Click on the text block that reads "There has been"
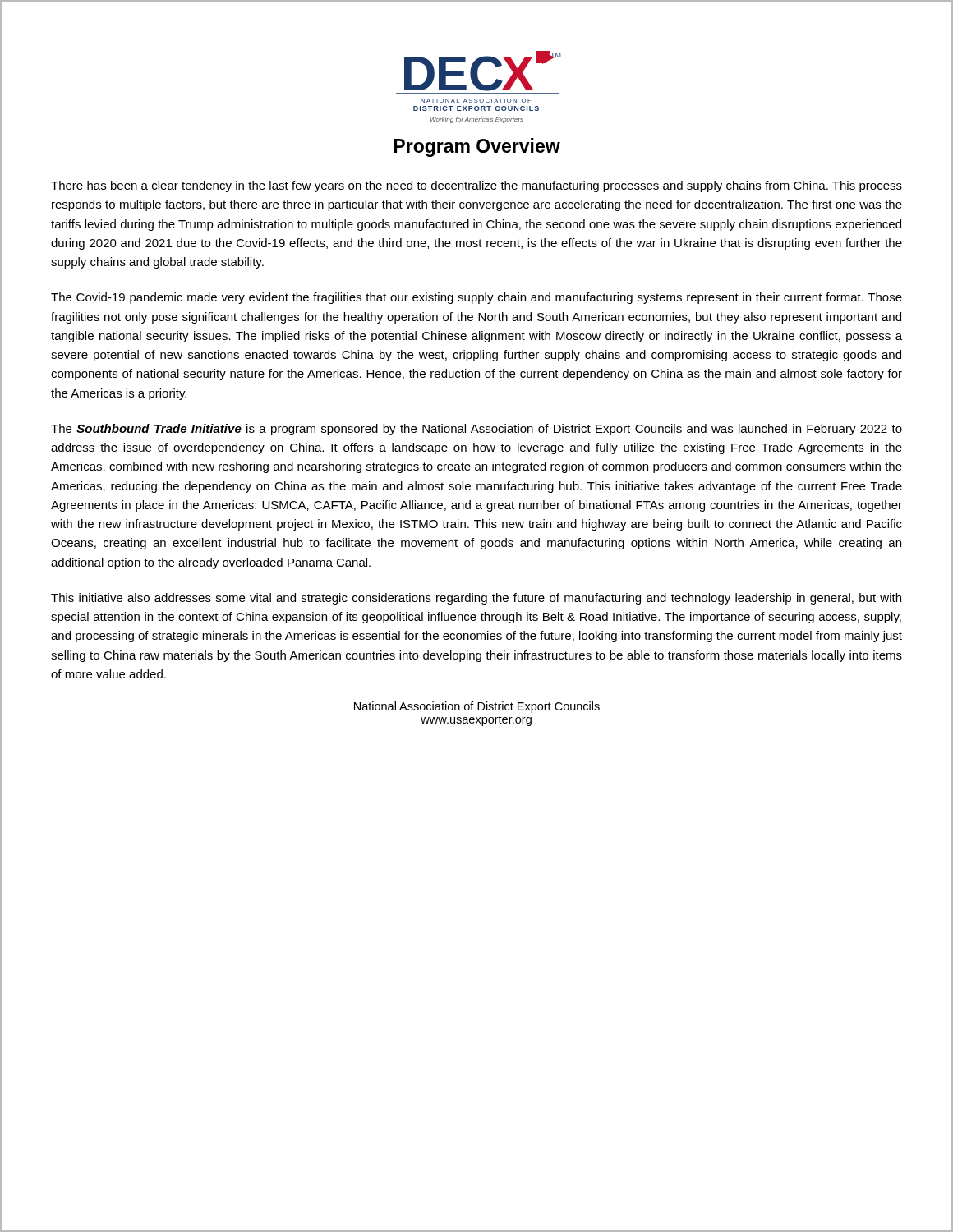Viewport: 953px width, 1232px height. (476, 223)
